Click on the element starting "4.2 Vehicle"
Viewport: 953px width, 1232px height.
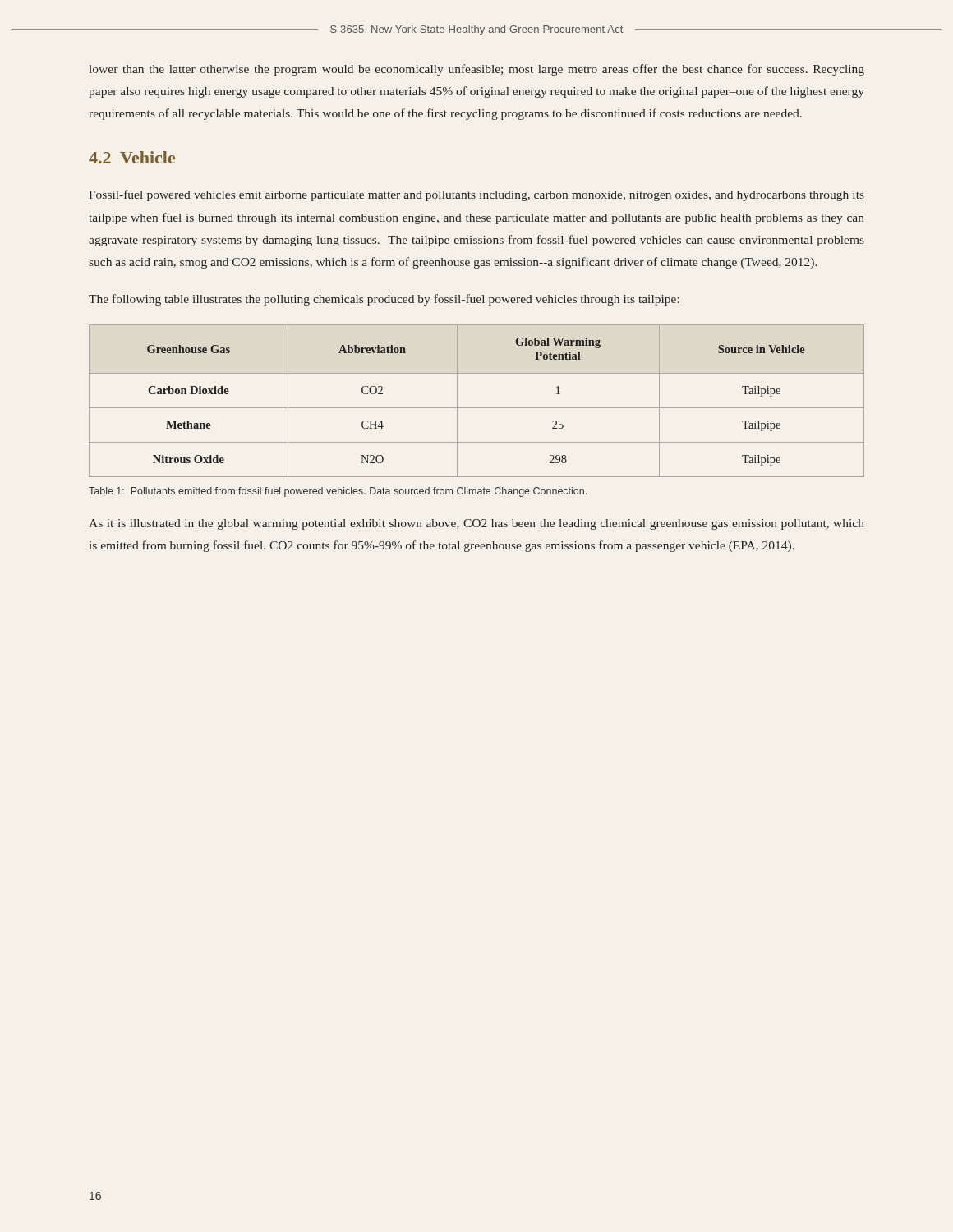(x=132, y=158)
